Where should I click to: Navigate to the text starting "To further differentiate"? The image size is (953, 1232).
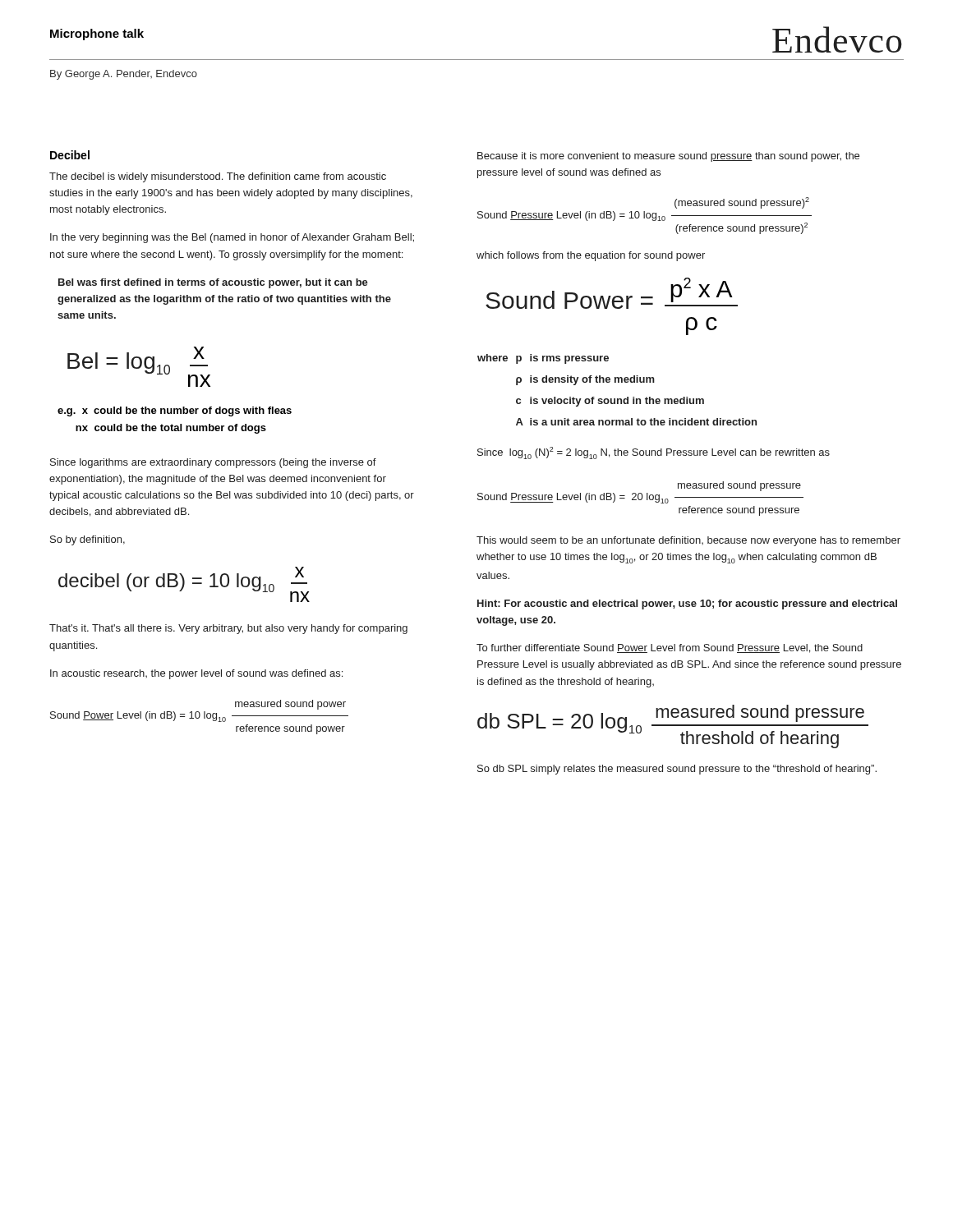tap(689, 664)
